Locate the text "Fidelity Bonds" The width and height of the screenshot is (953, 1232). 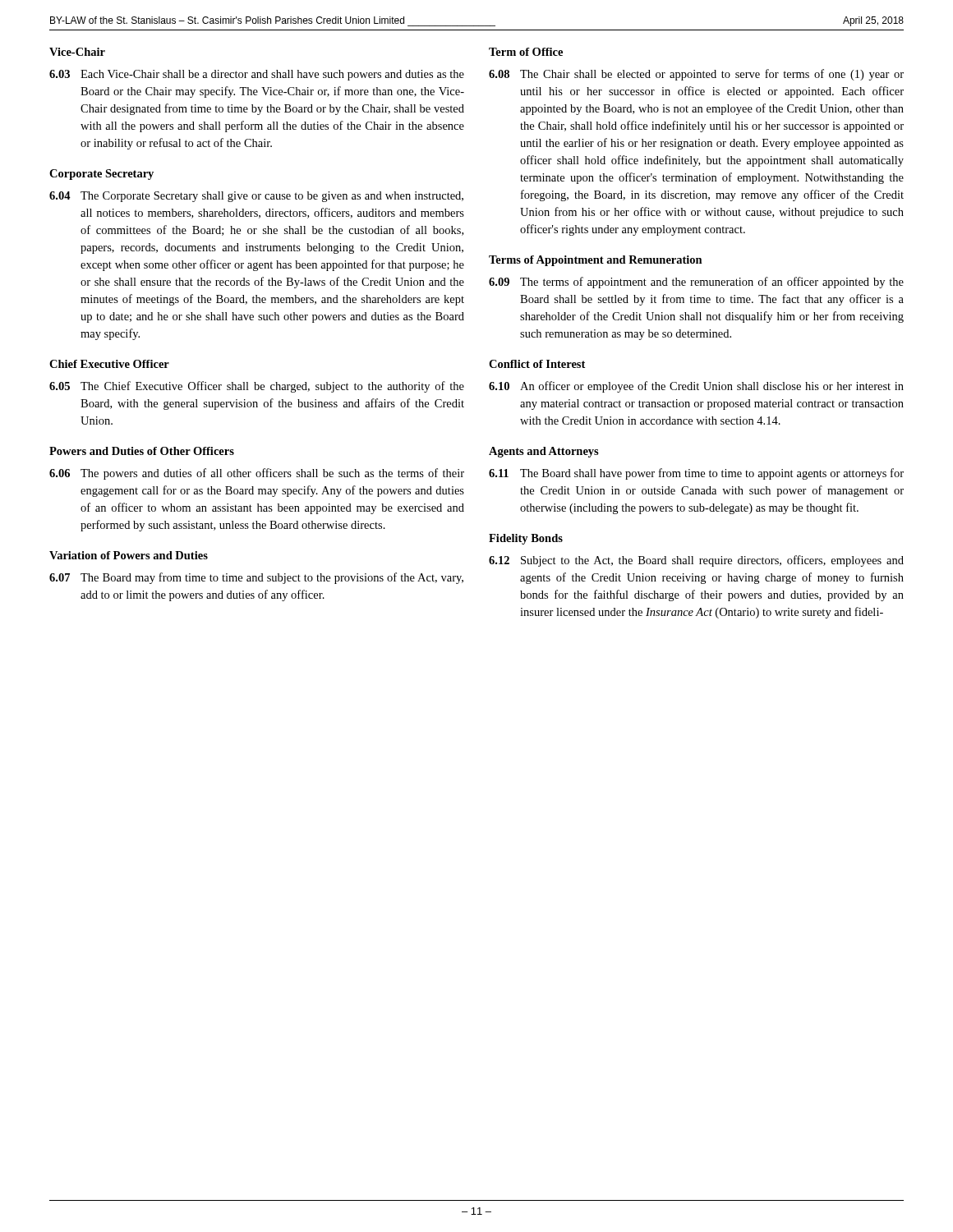tap(526, 538)
